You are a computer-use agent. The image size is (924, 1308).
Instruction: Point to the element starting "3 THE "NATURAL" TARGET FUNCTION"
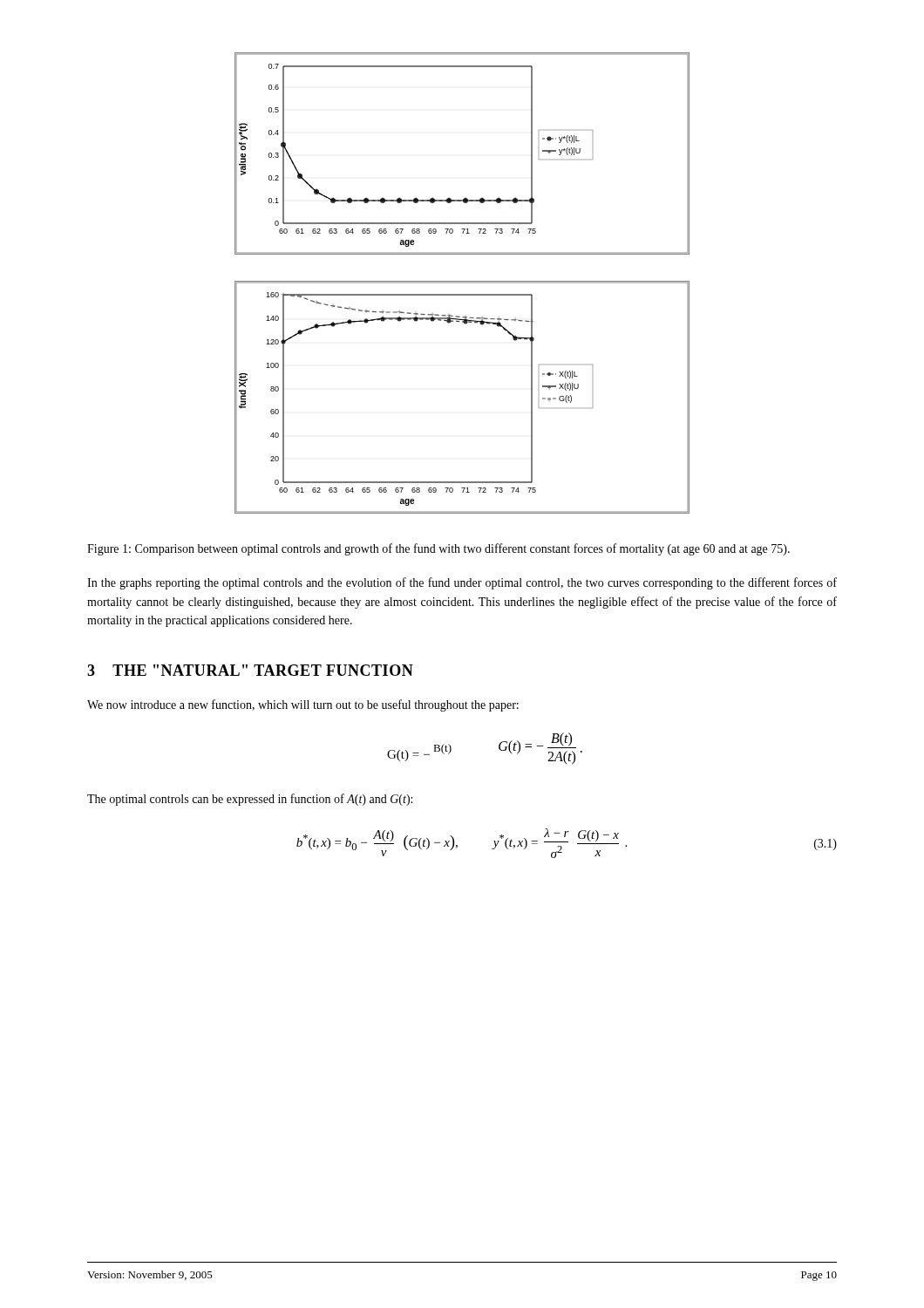[250, 671]
